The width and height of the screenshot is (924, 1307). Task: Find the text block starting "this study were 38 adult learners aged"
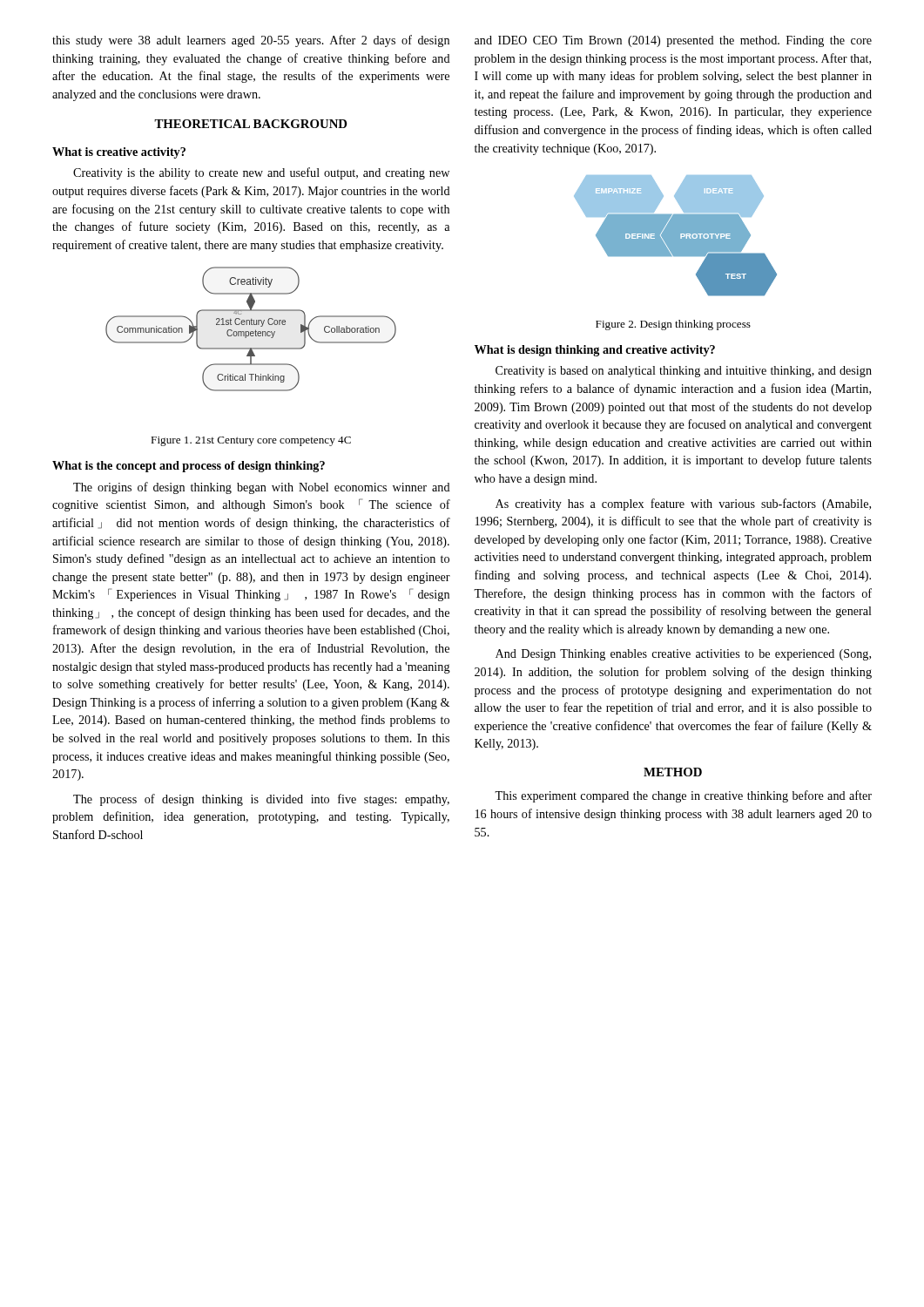251,67
